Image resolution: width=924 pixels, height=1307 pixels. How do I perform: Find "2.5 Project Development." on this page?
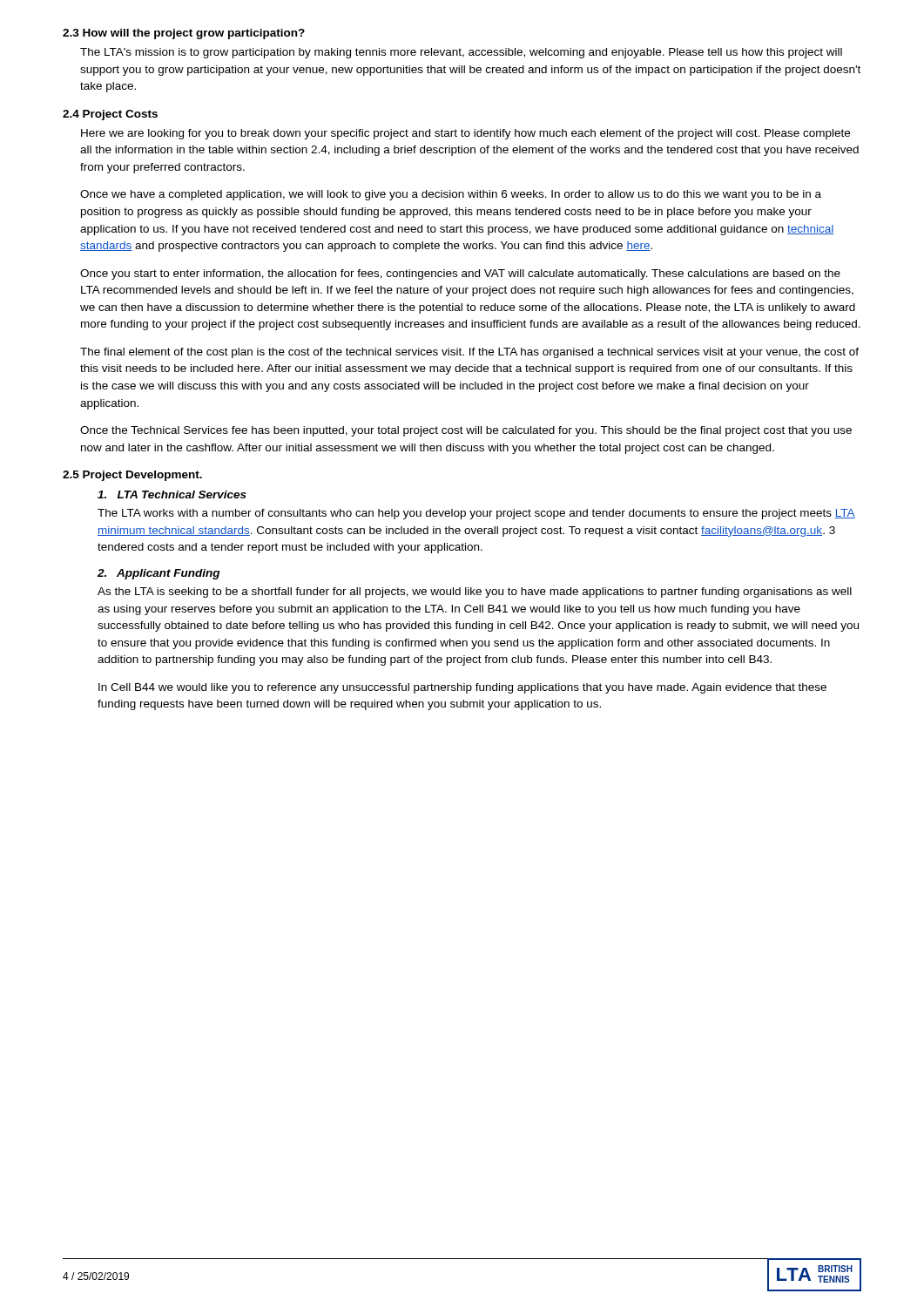[x=133, y=475]
